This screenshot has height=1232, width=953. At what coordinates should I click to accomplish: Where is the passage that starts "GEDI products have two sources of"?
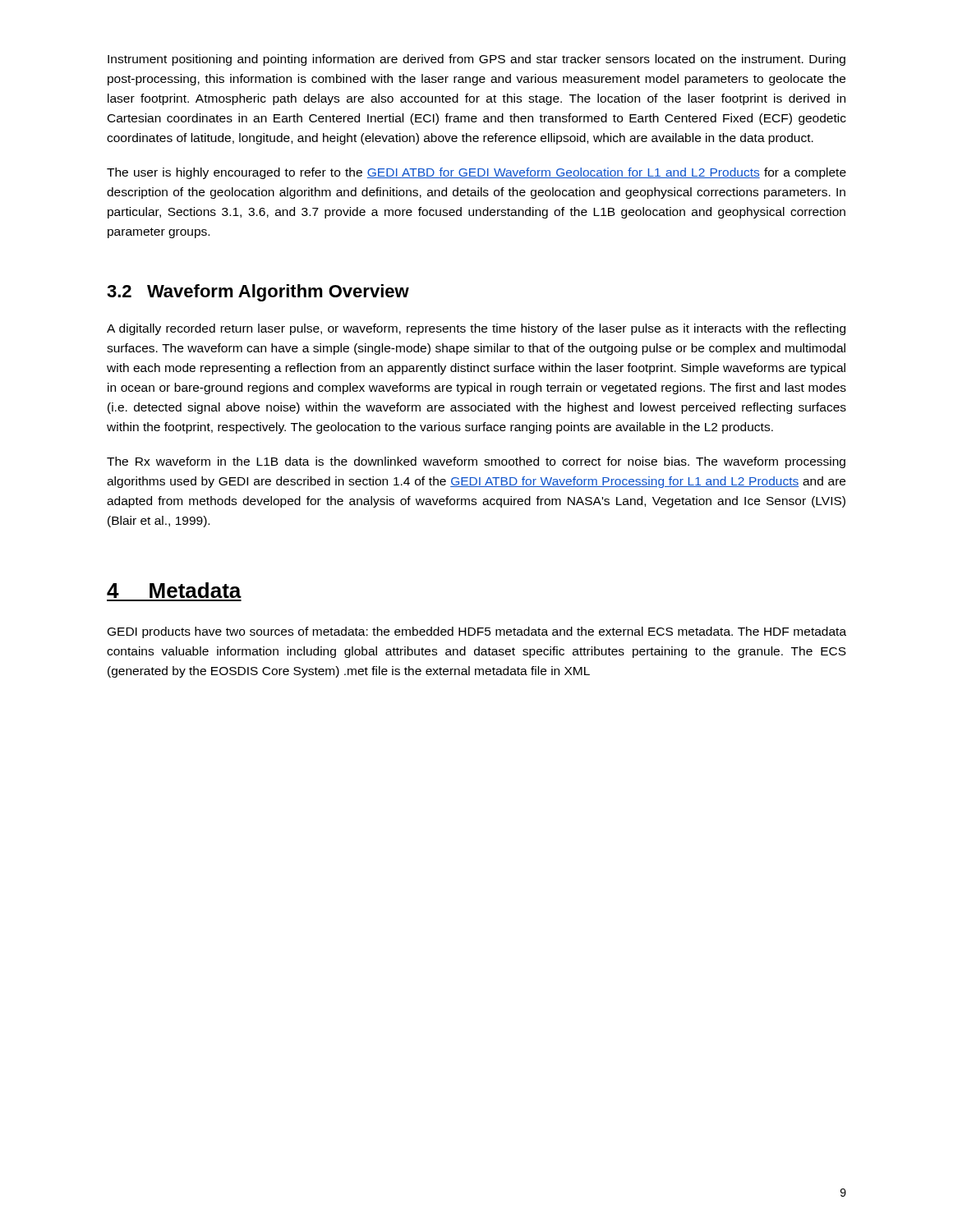[x=476, y=652]
